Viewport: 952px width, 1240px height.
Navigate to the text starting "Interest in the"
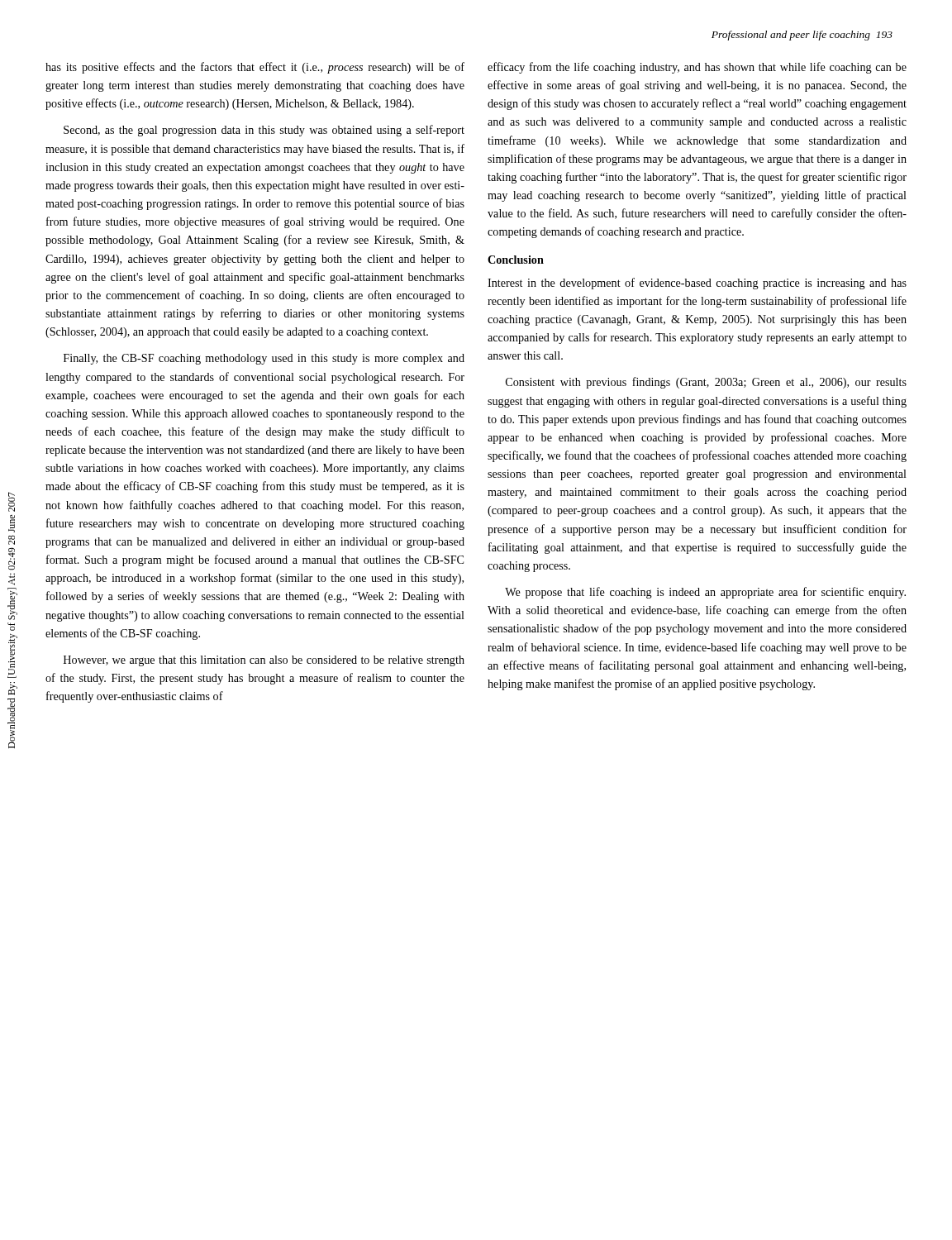697,319
